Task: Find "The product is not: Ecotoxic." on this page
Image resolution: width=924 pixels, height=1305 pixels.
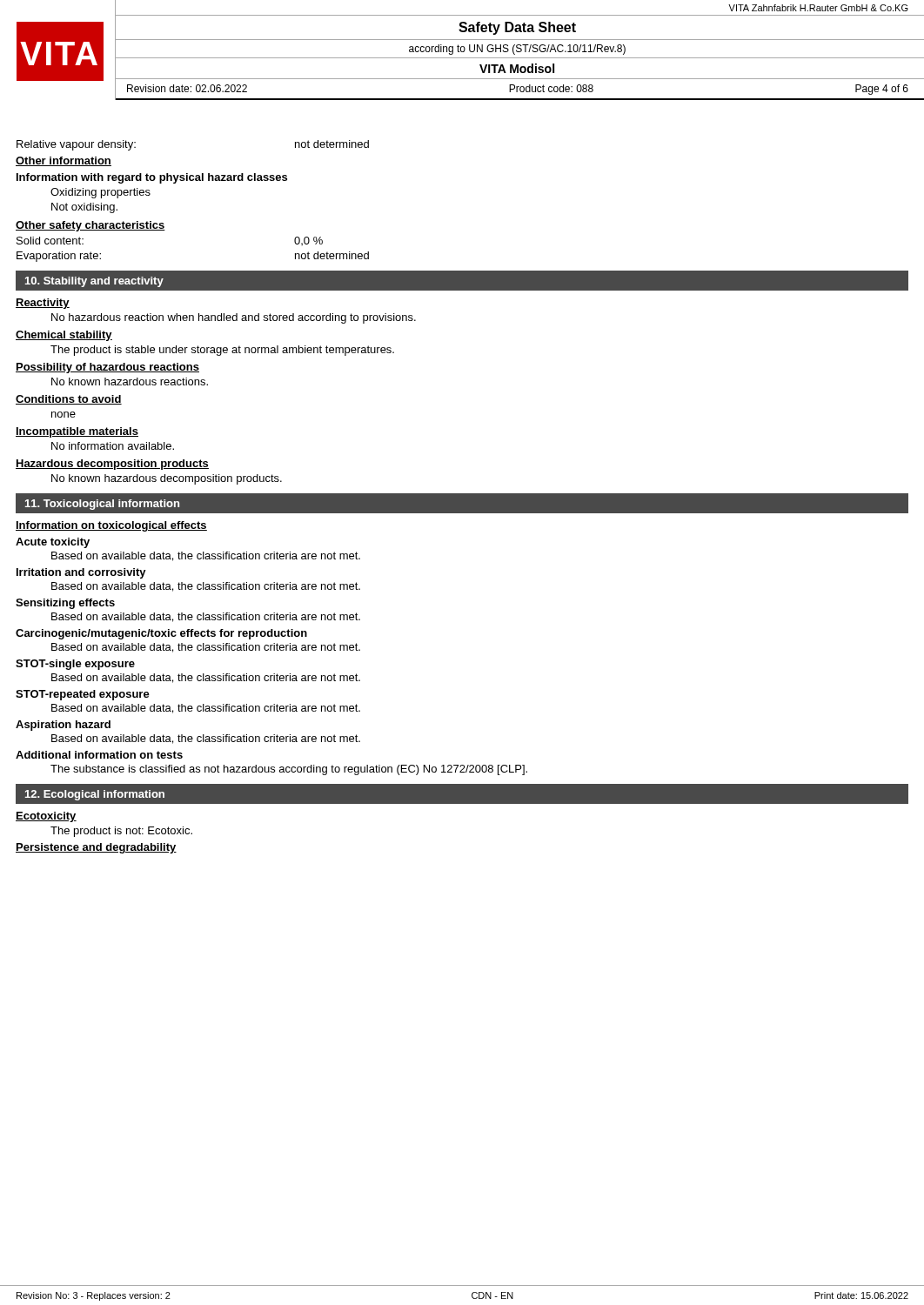Action: point(122,830)
